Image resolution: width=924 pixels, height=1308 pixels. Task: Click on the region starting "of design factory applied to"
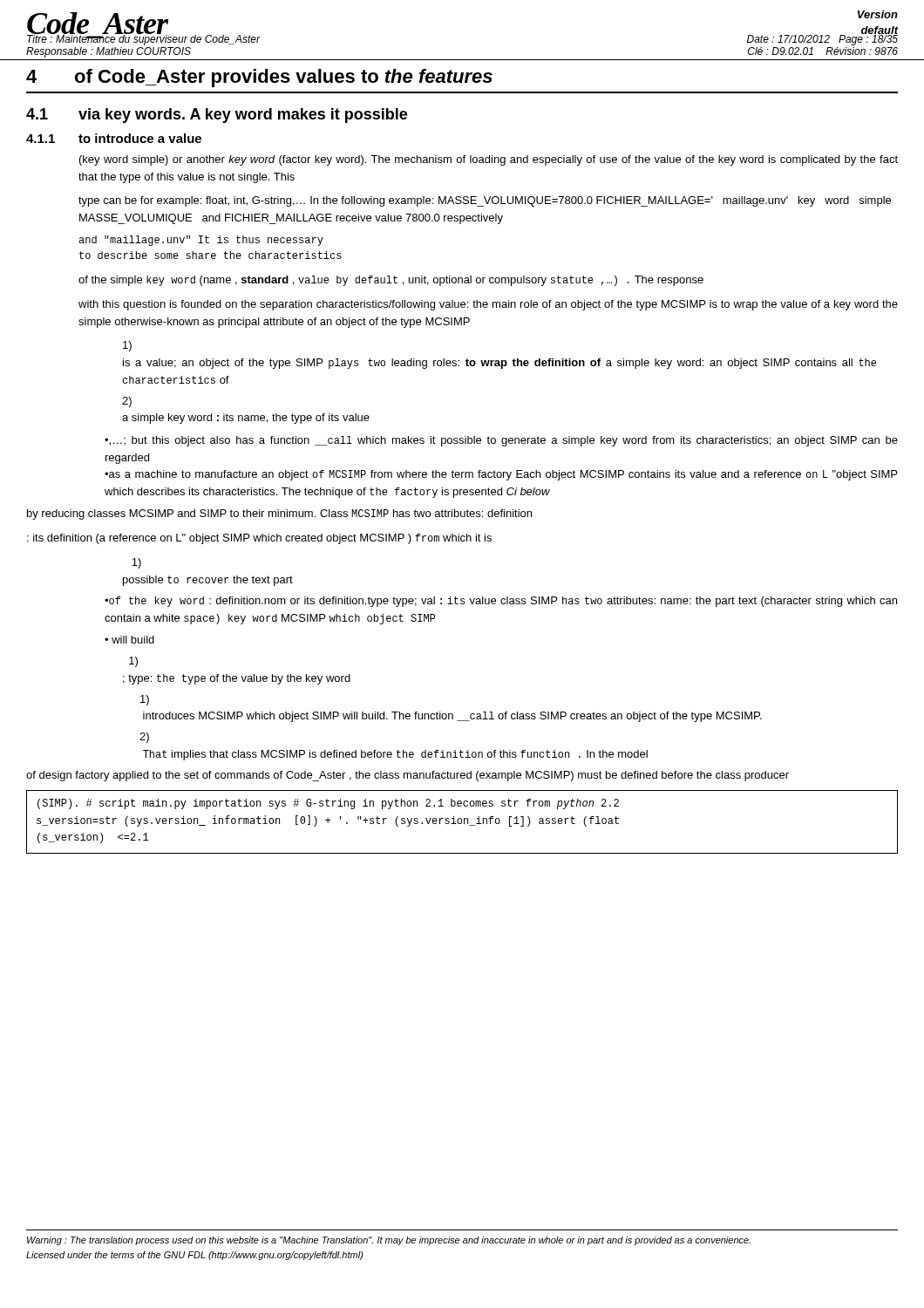408,774
